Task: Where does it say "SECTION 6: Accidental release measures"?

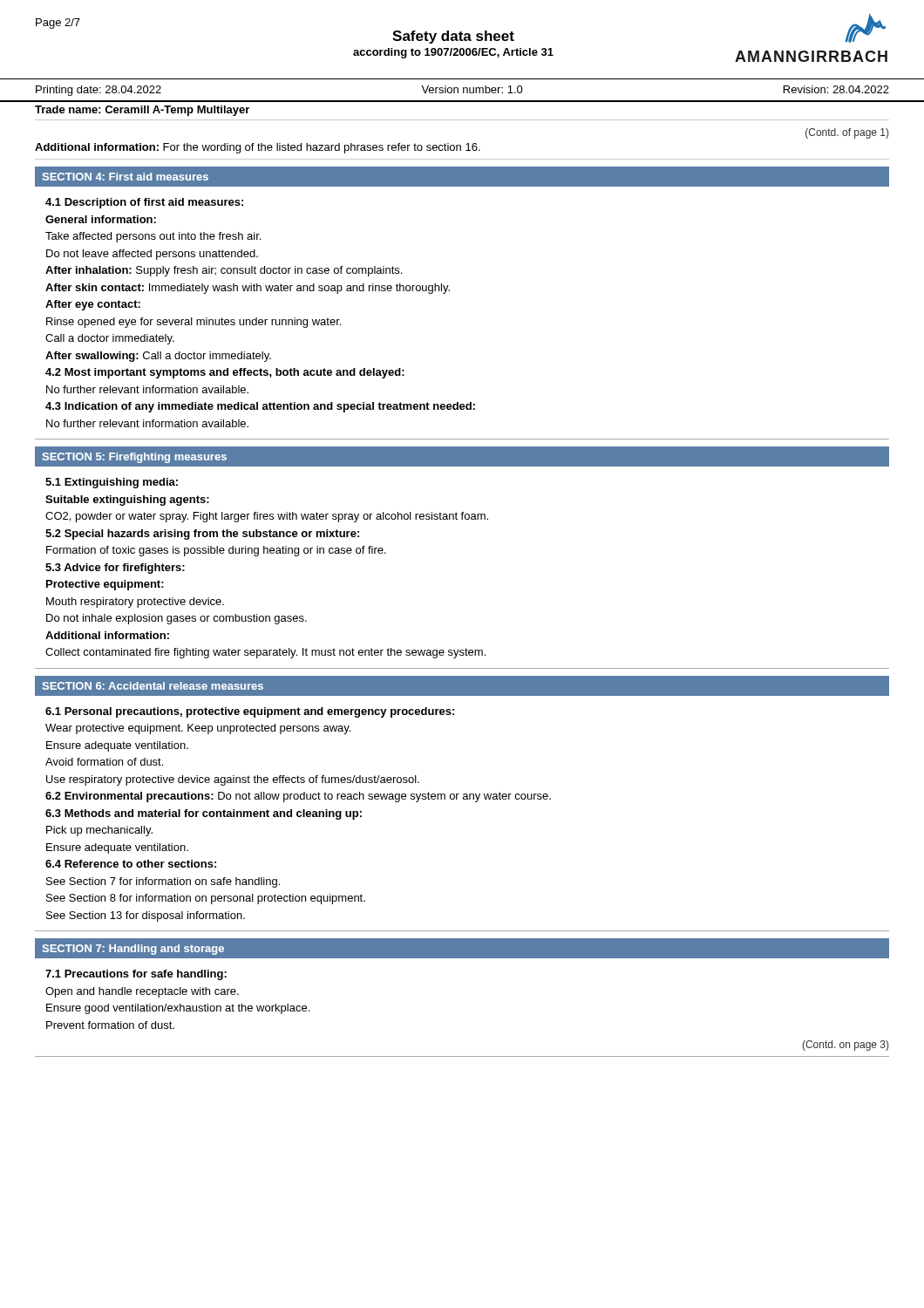Action: click(x=153, y=685)
